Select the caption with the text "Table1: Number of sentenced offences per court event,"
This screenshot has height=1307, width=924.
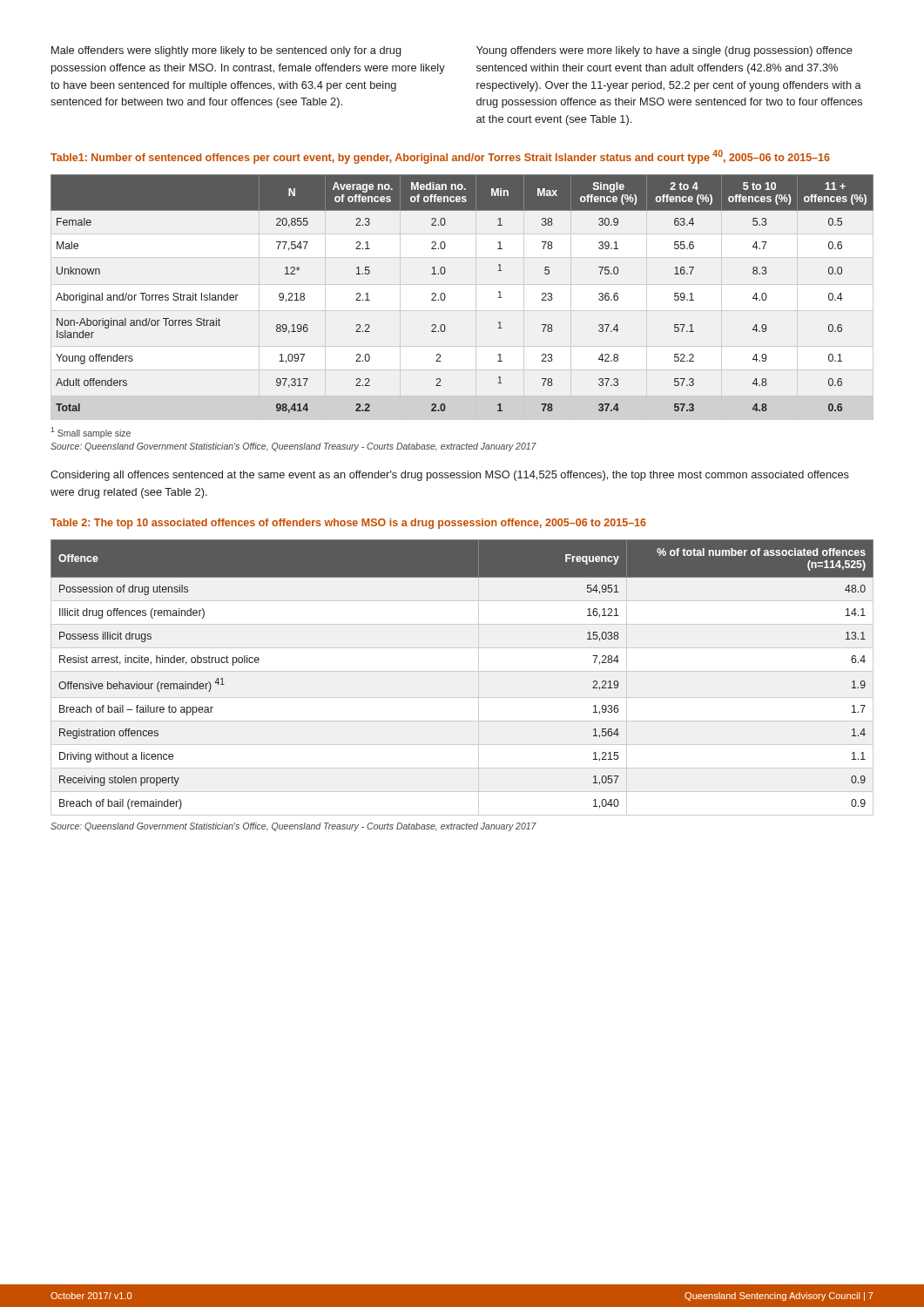440,157
